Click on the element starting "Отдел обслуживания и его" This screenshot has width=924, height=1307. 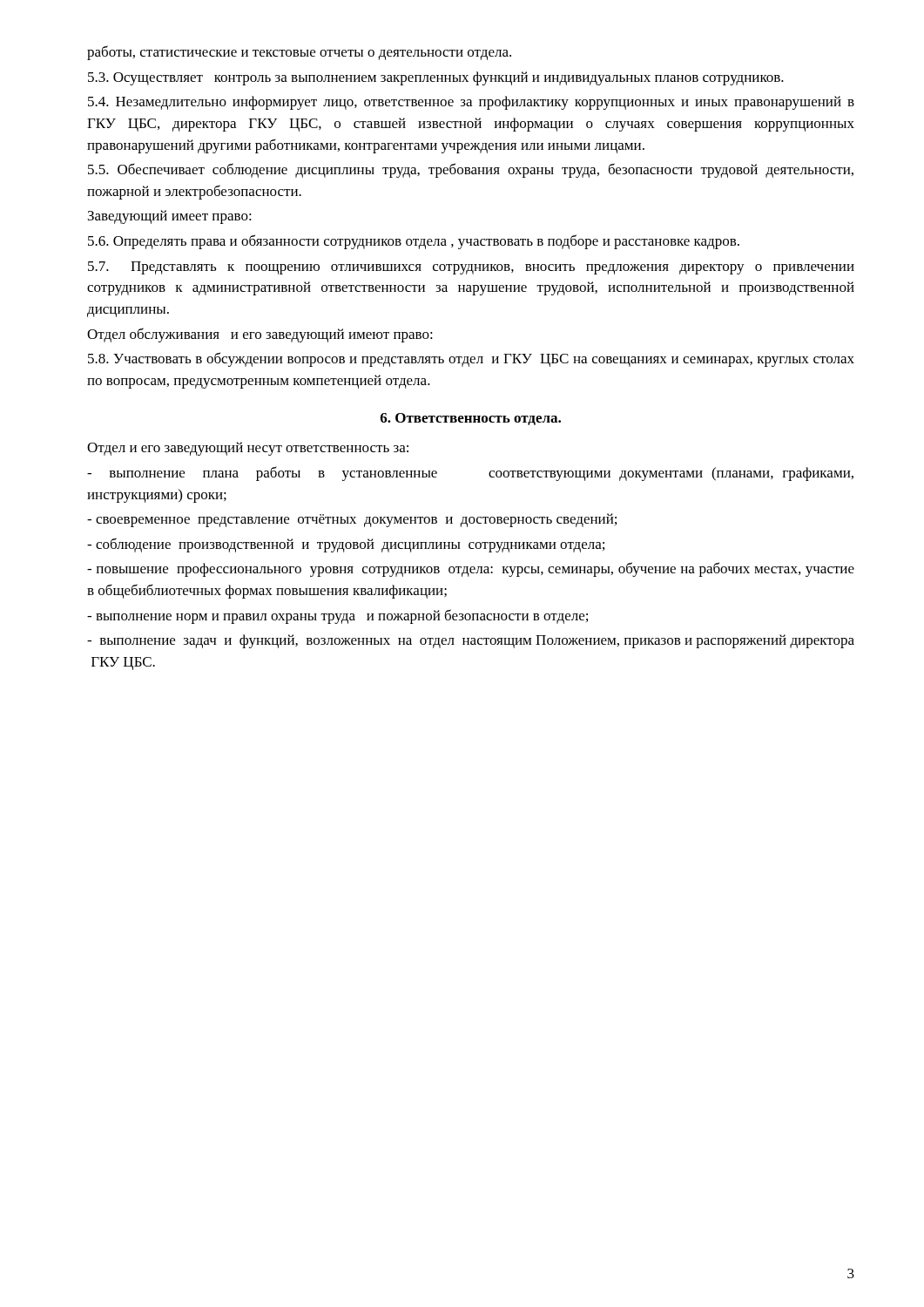tap(260, 335)
